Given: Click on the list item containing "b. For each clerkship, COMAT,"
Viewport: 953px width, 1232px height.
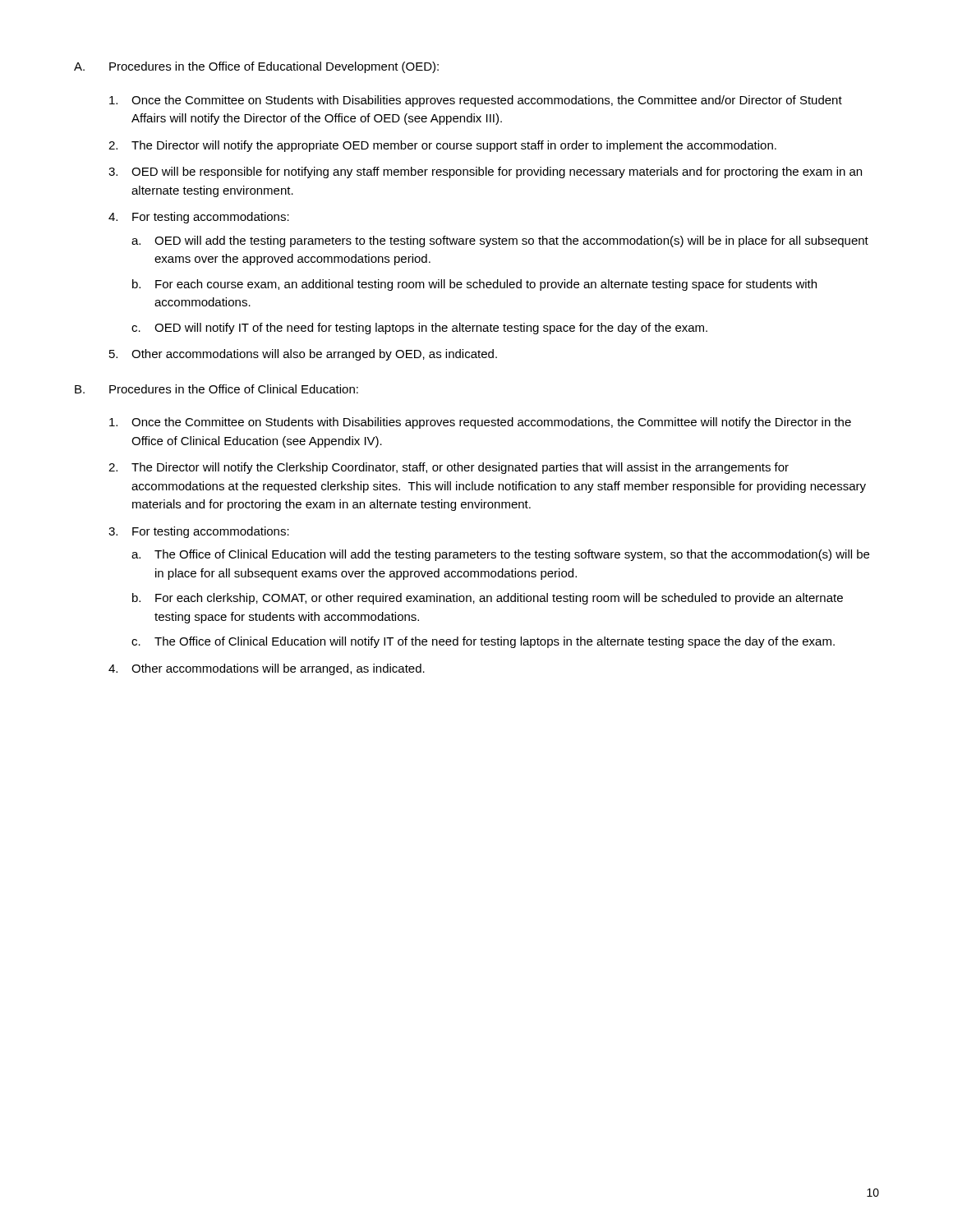Looking at the screenshot, I should 505,607.
